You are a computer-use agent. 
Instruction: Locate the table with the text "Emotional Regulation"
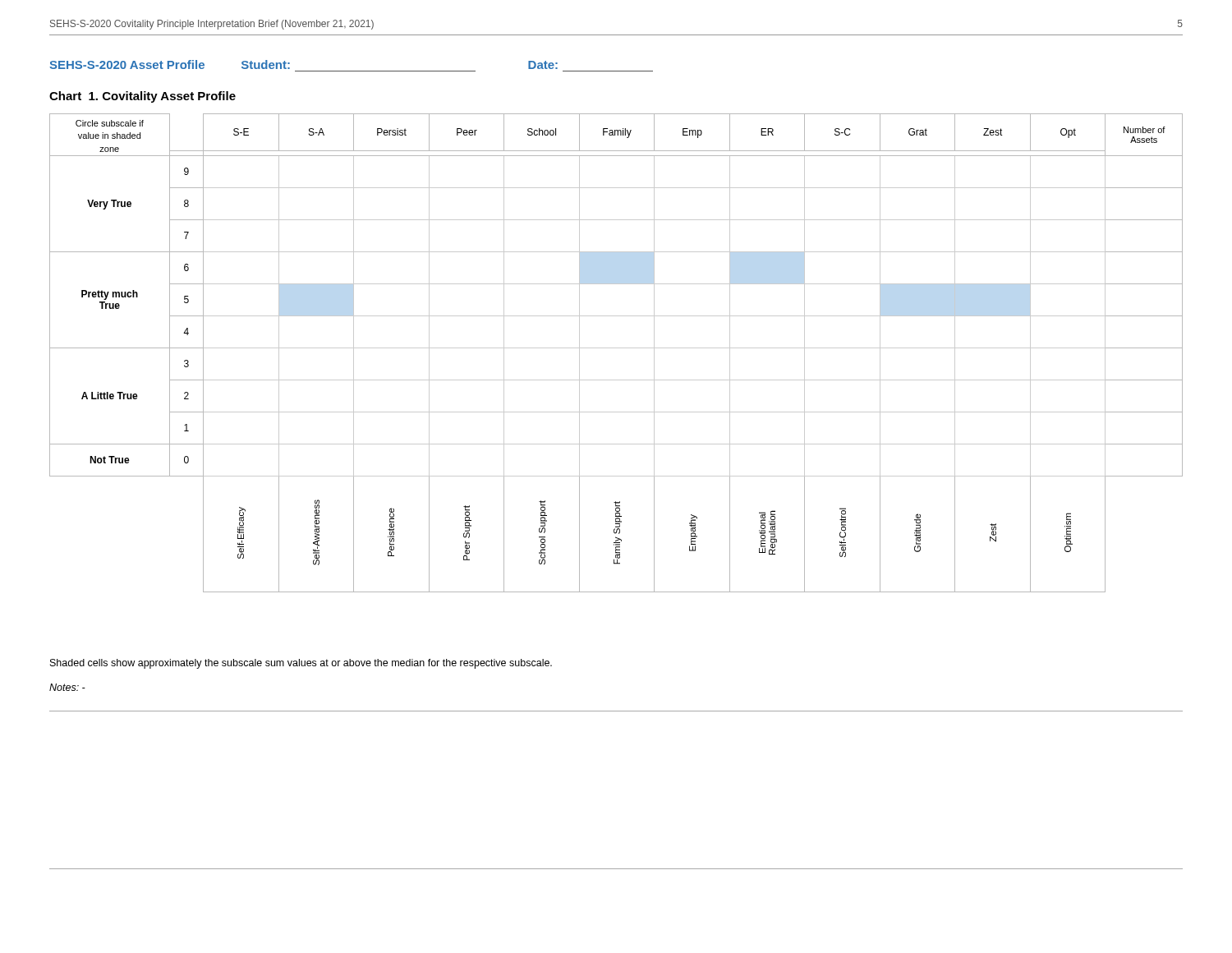tap(616, 353)
